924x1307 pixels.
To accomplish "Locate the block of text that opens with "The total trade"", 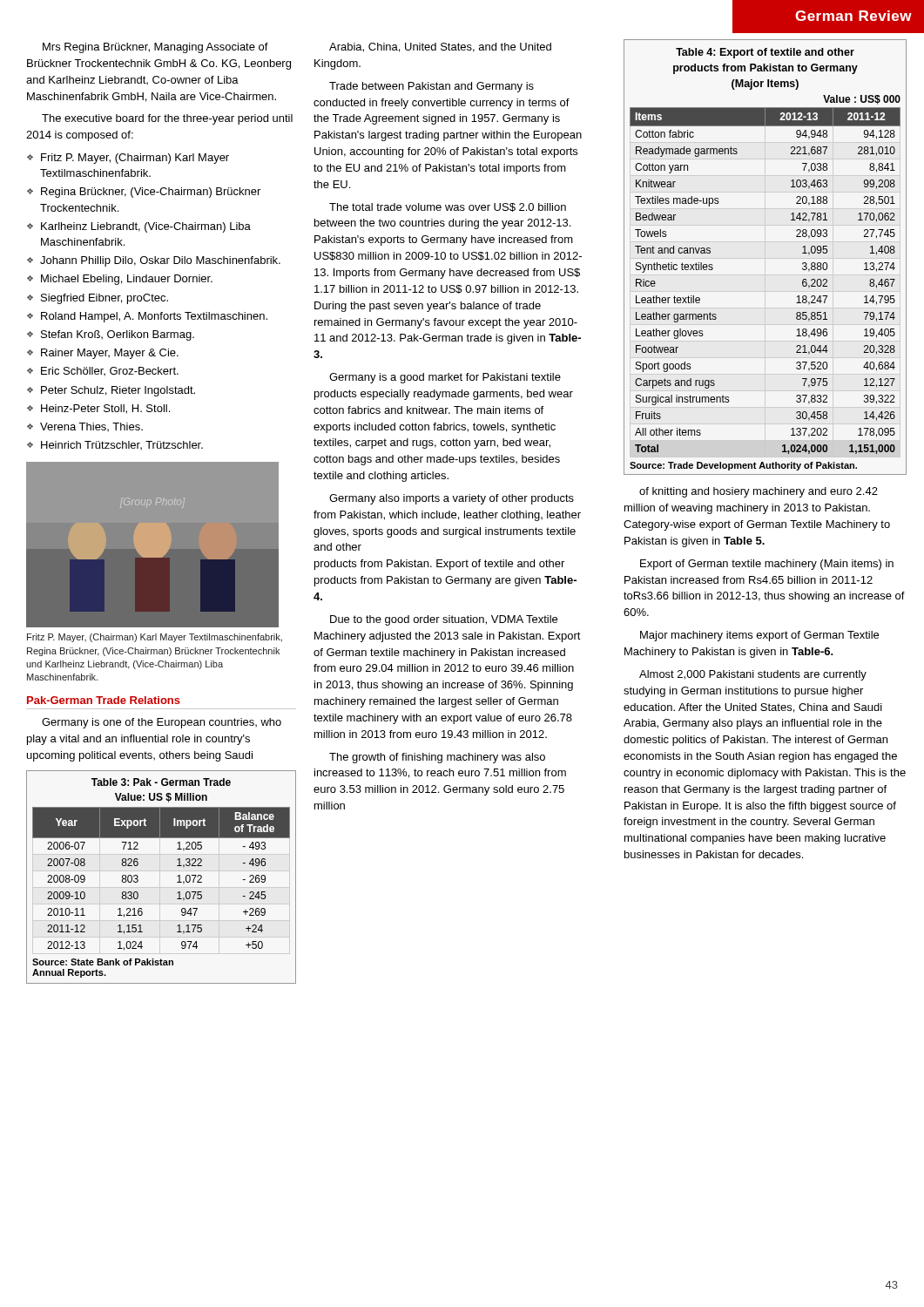I will click(449, 281).
